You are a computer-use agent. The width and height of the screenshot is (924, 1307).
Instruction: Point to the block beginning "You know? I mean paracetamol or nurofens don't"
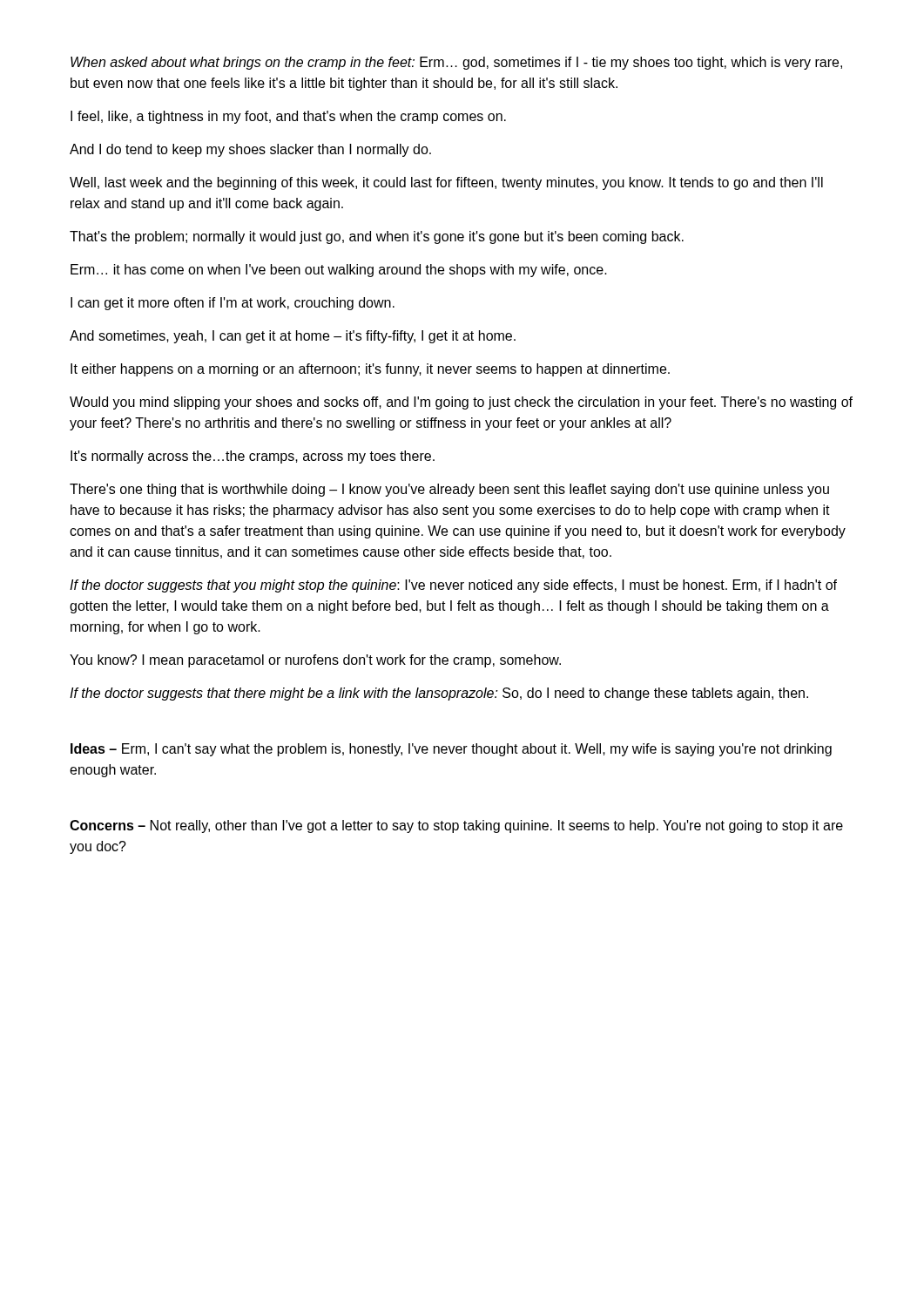click(316, 660)
